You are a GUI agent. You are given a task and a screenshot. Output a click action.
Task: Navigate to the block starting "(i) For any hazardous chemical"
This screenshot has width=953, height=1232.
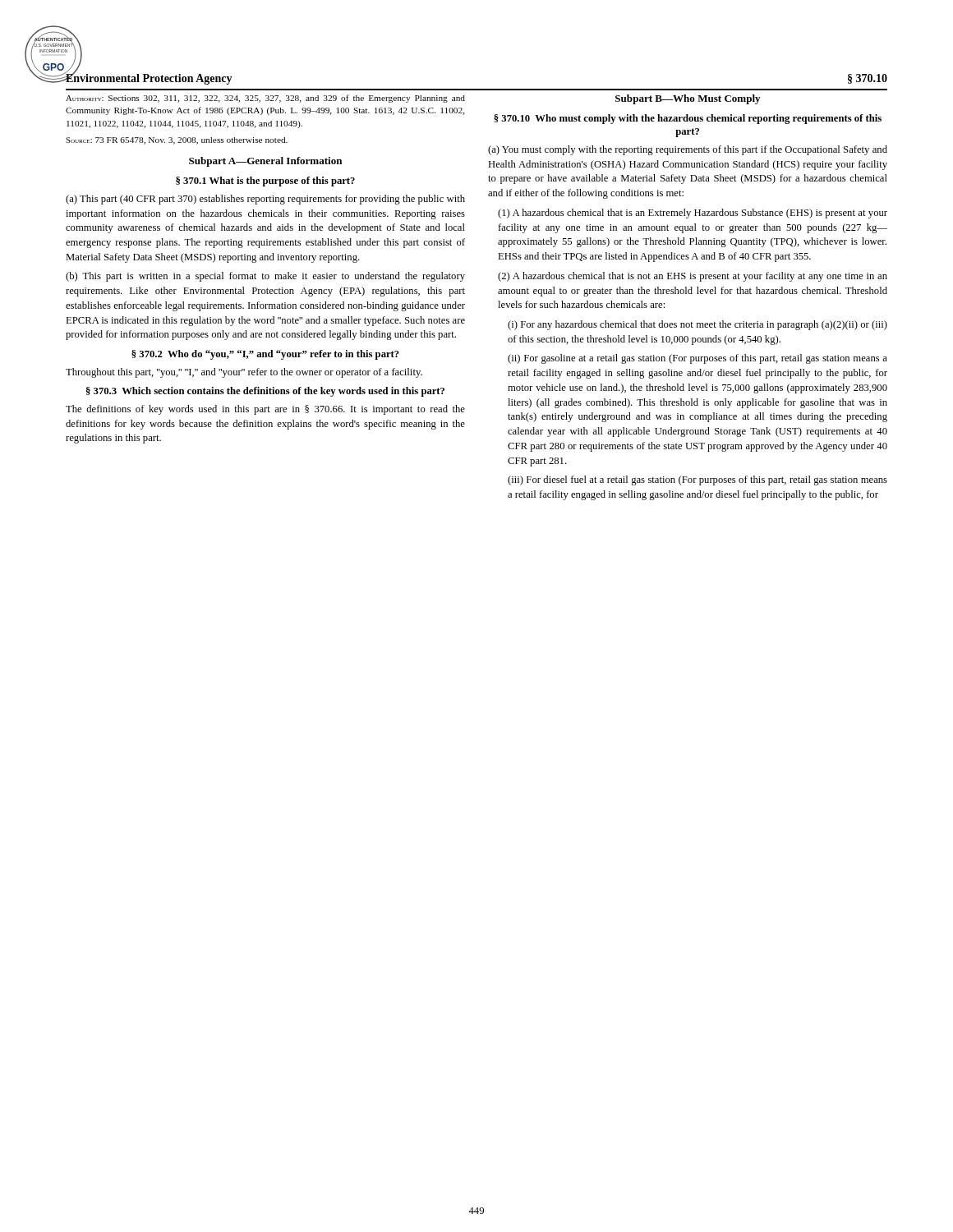pyautogui.click(x=698, y=332)
